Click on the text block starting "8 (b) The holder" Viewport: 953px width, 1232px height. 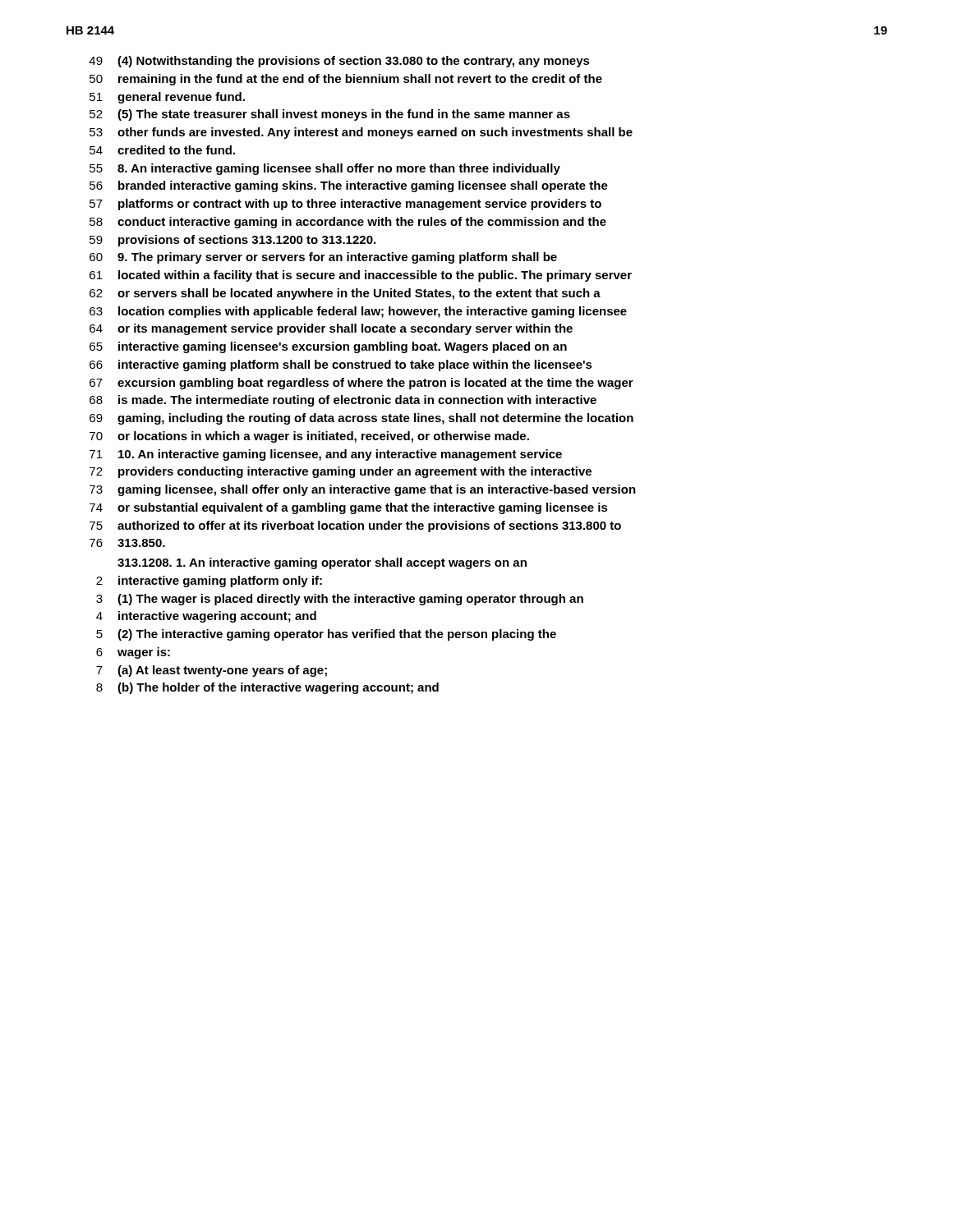[x=267, y=688]
